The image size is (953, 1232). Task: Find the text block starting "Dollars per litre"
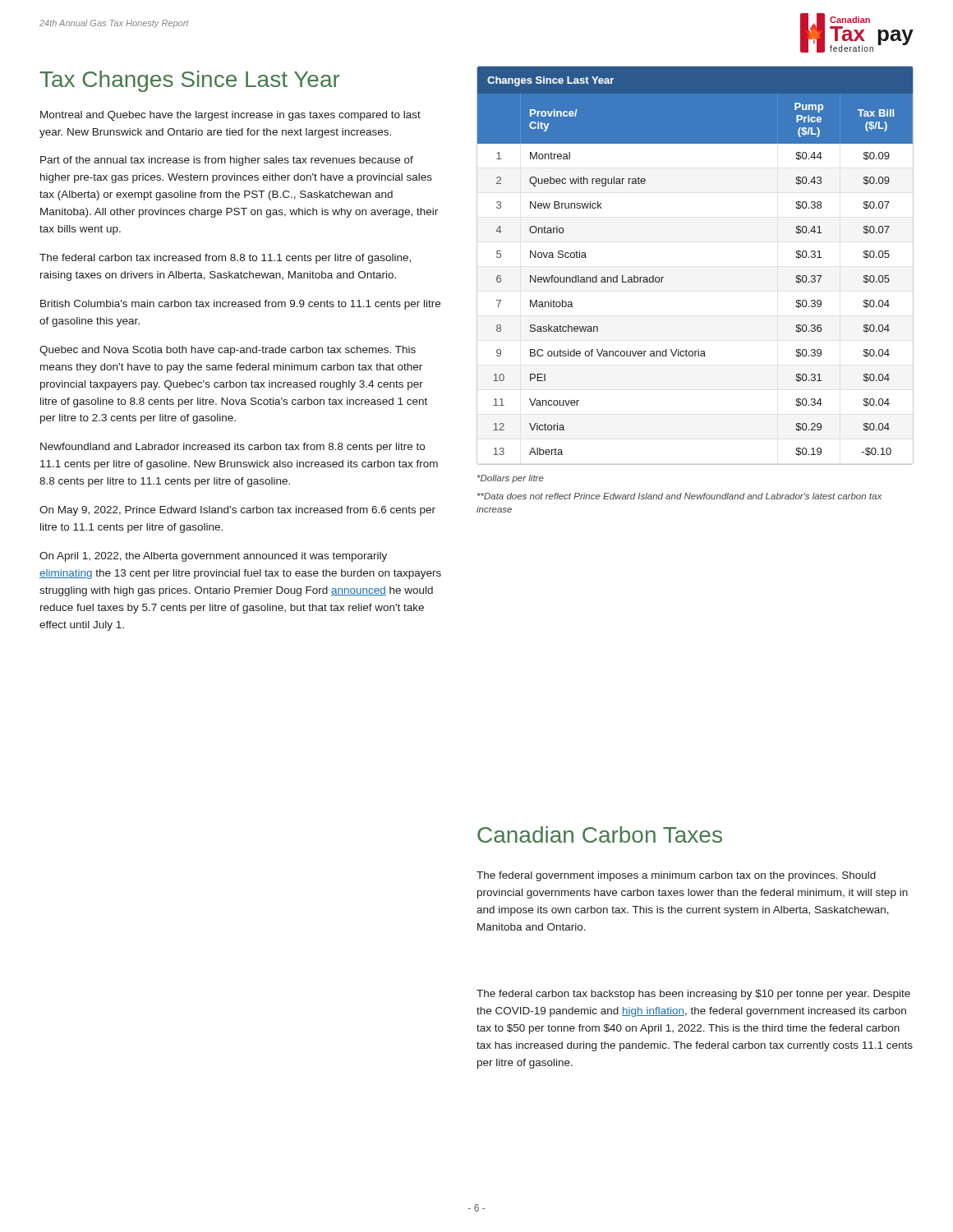pyautogui.click(x=511, y=479)
